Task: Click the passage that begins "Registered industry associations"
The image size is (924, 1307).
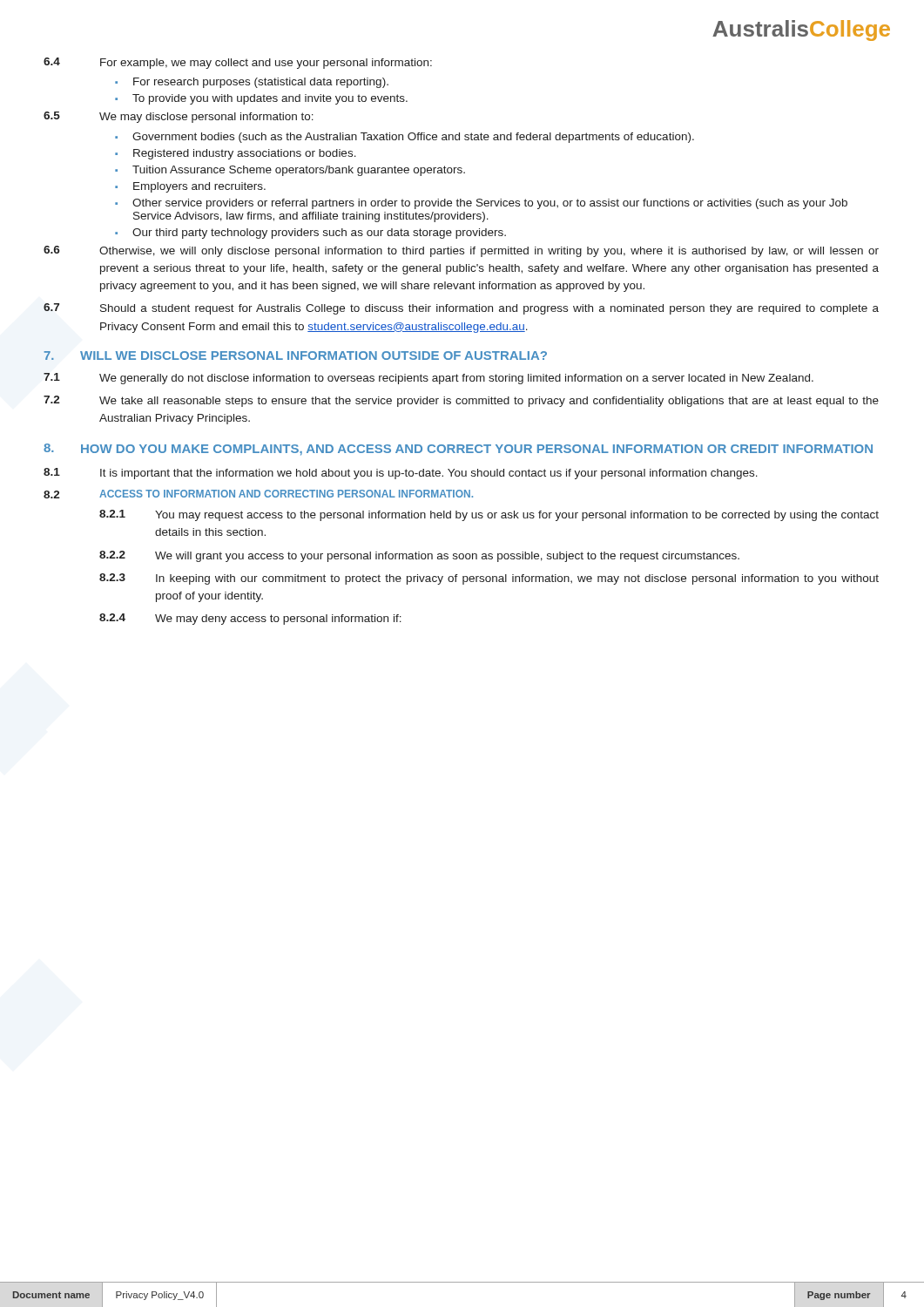Action: click(244, 153)
